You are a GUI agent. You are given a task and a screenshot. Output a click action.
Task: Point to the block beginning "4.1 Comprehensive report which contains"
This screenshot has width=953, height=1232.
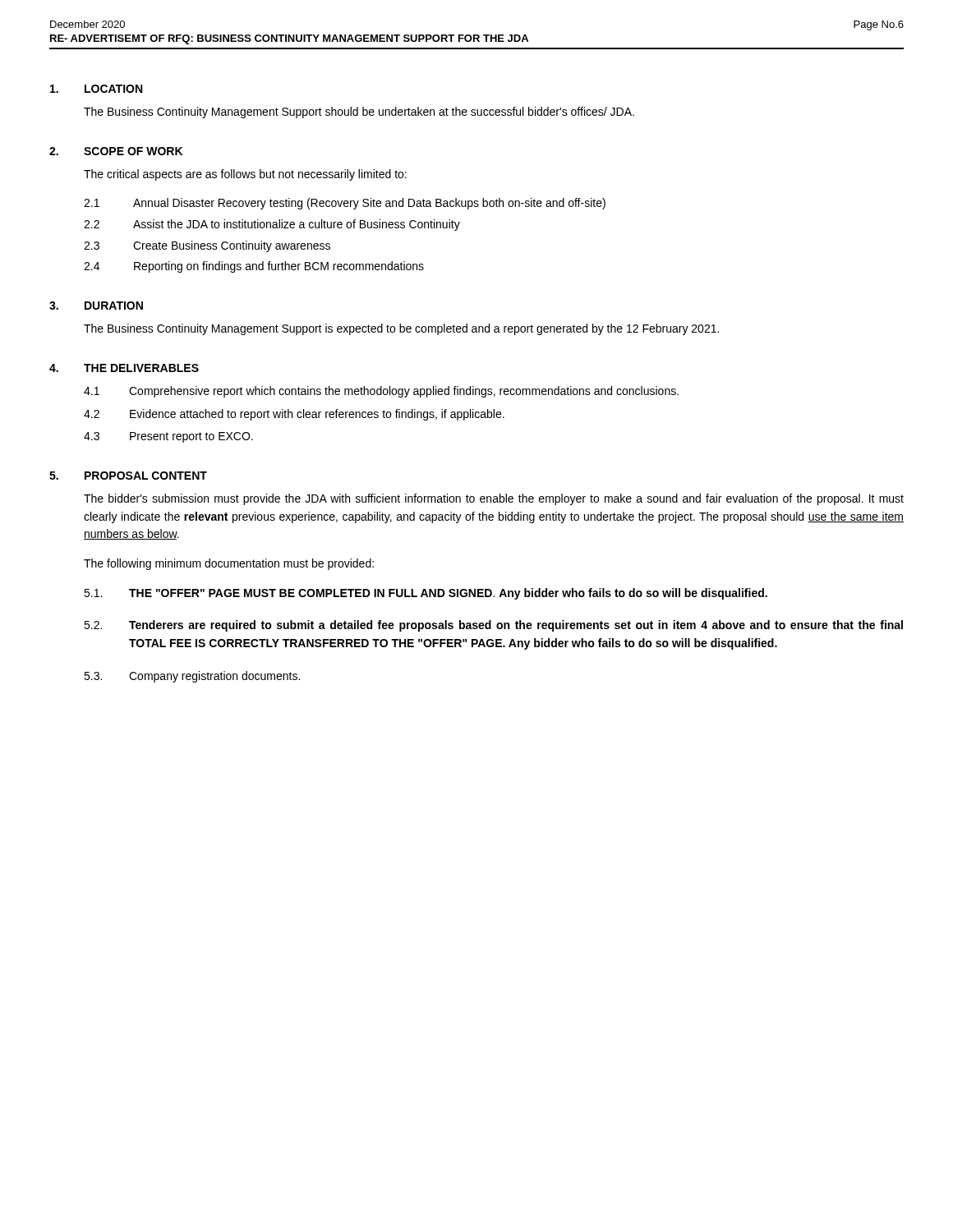(494, 391)
